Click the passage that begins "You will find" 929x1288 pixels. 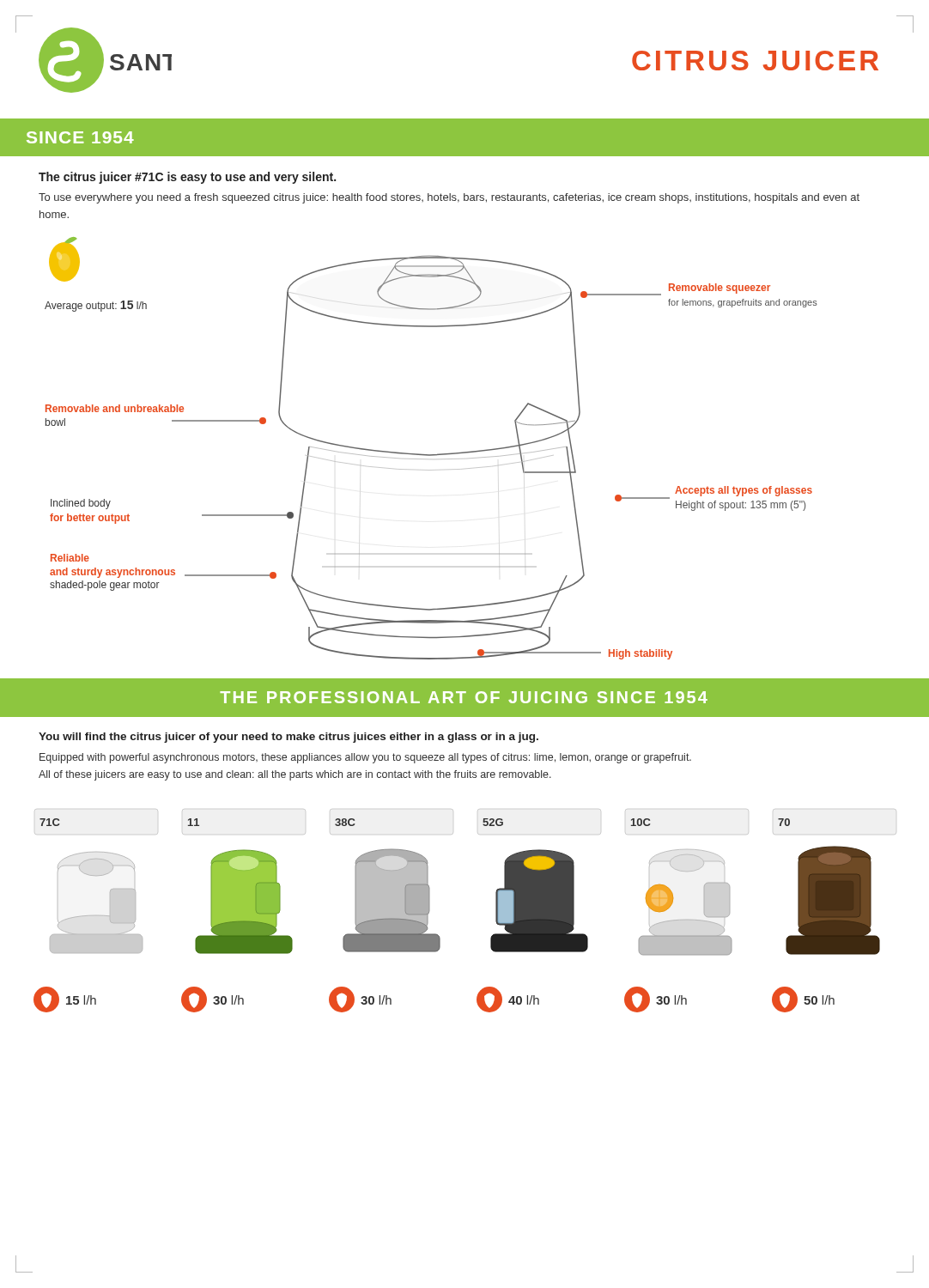[x=464, y=756]
